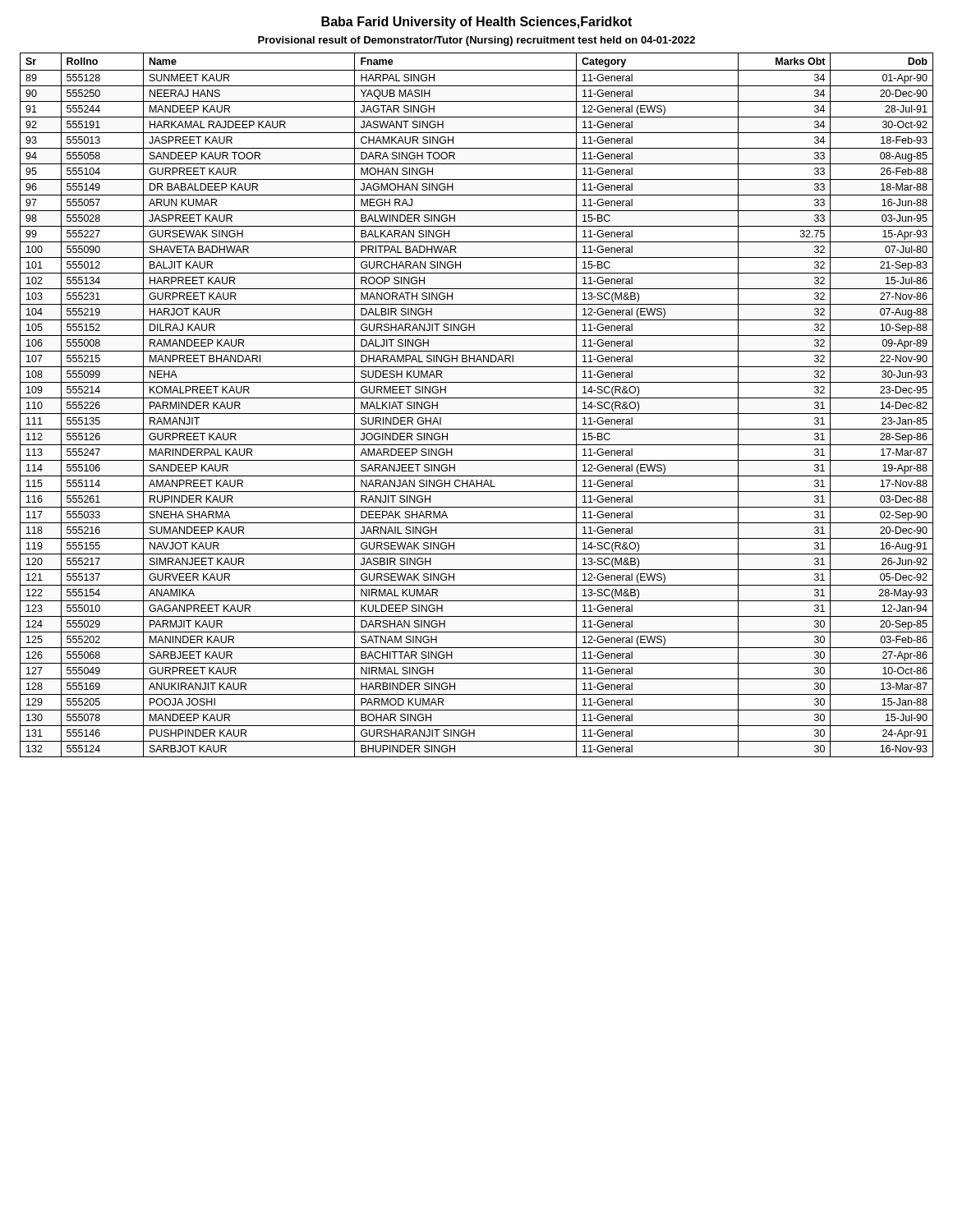Click the title

[x=476, y=22]
